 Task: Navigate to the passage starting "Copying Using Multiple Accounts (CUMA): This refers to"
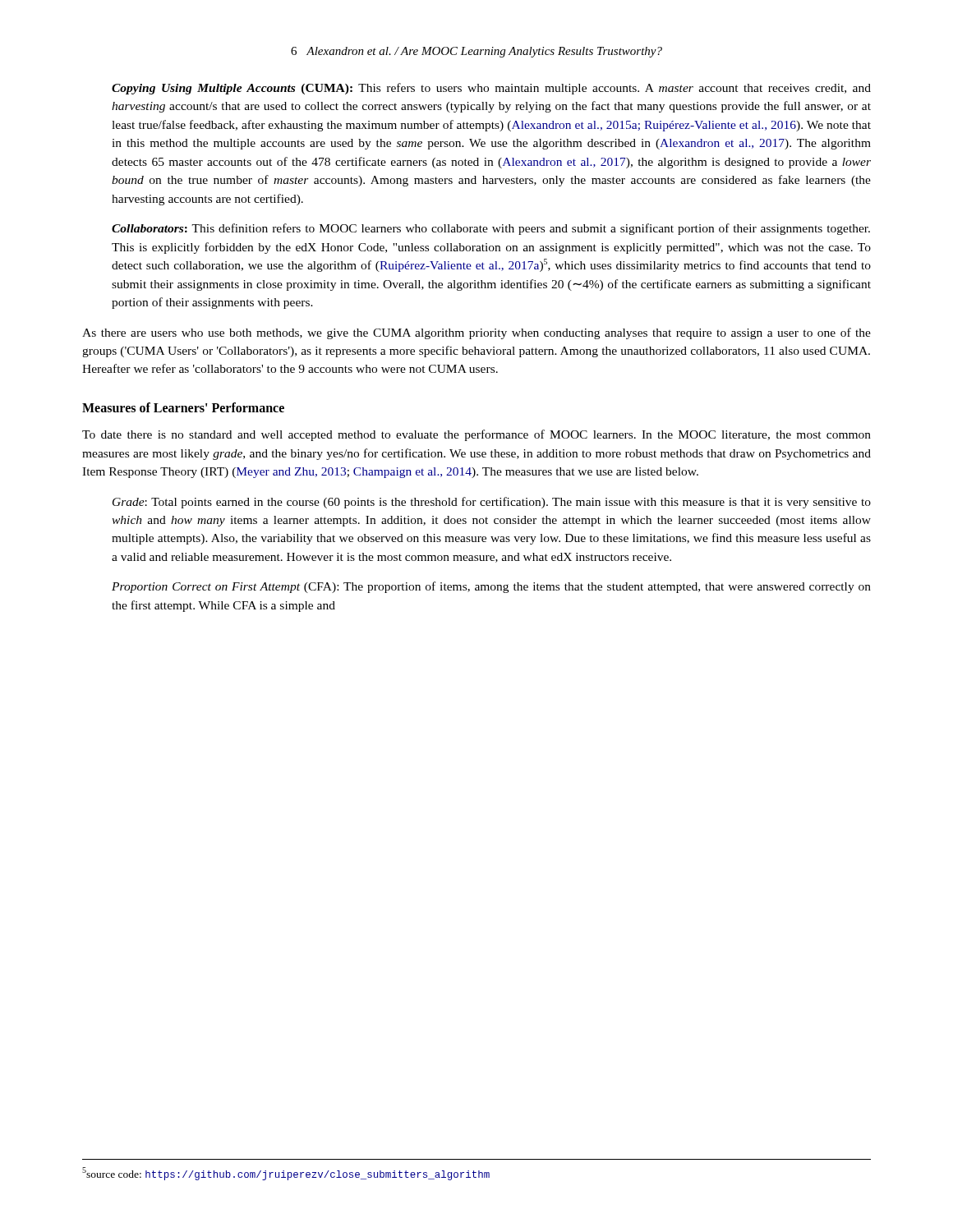pyautogui.click(x=491, y=143)
